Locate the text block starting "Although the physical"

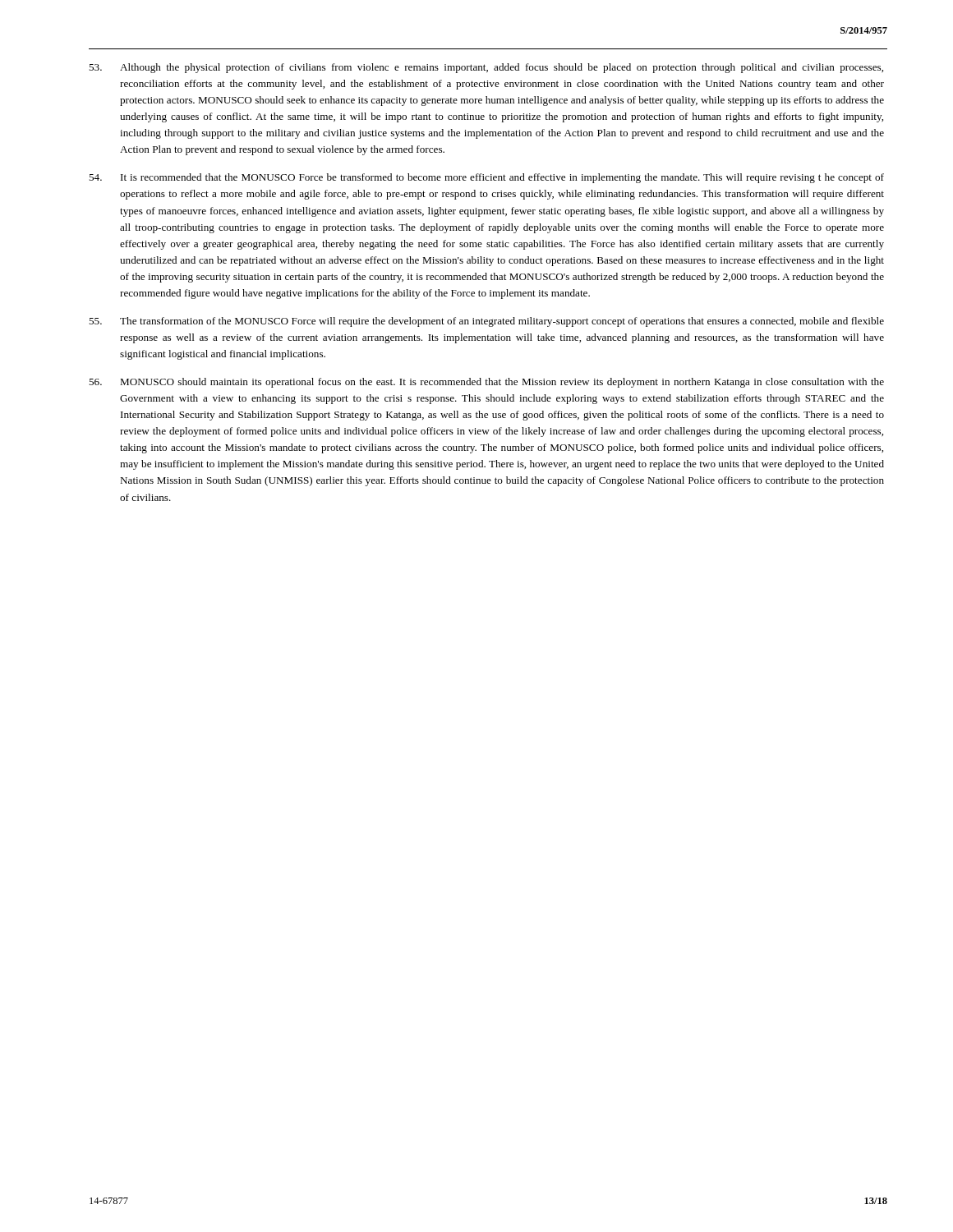coord(486,109)
